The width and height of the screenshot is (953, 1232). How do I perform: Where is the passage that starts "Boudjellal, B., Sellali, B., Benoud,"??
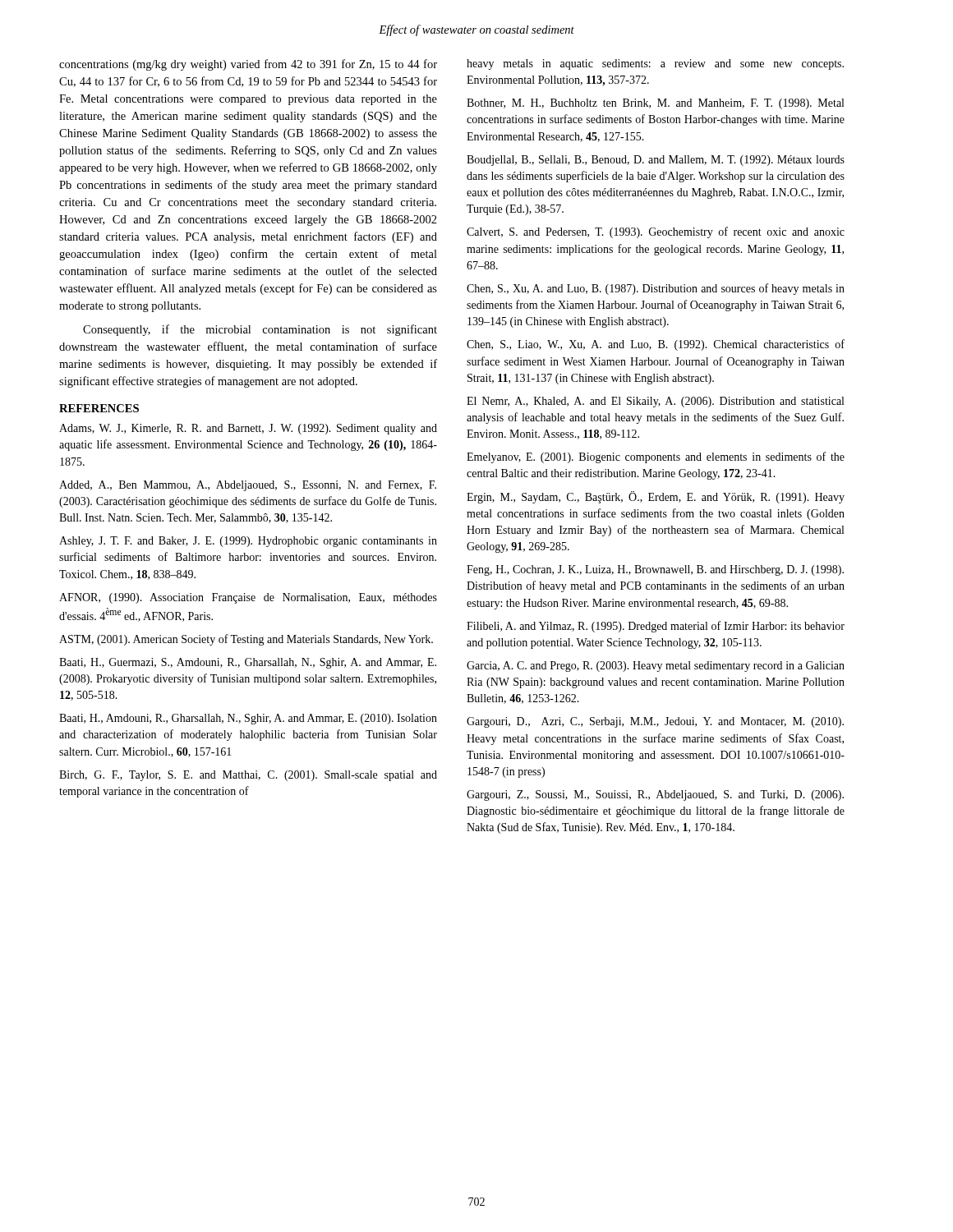point(656,184)
